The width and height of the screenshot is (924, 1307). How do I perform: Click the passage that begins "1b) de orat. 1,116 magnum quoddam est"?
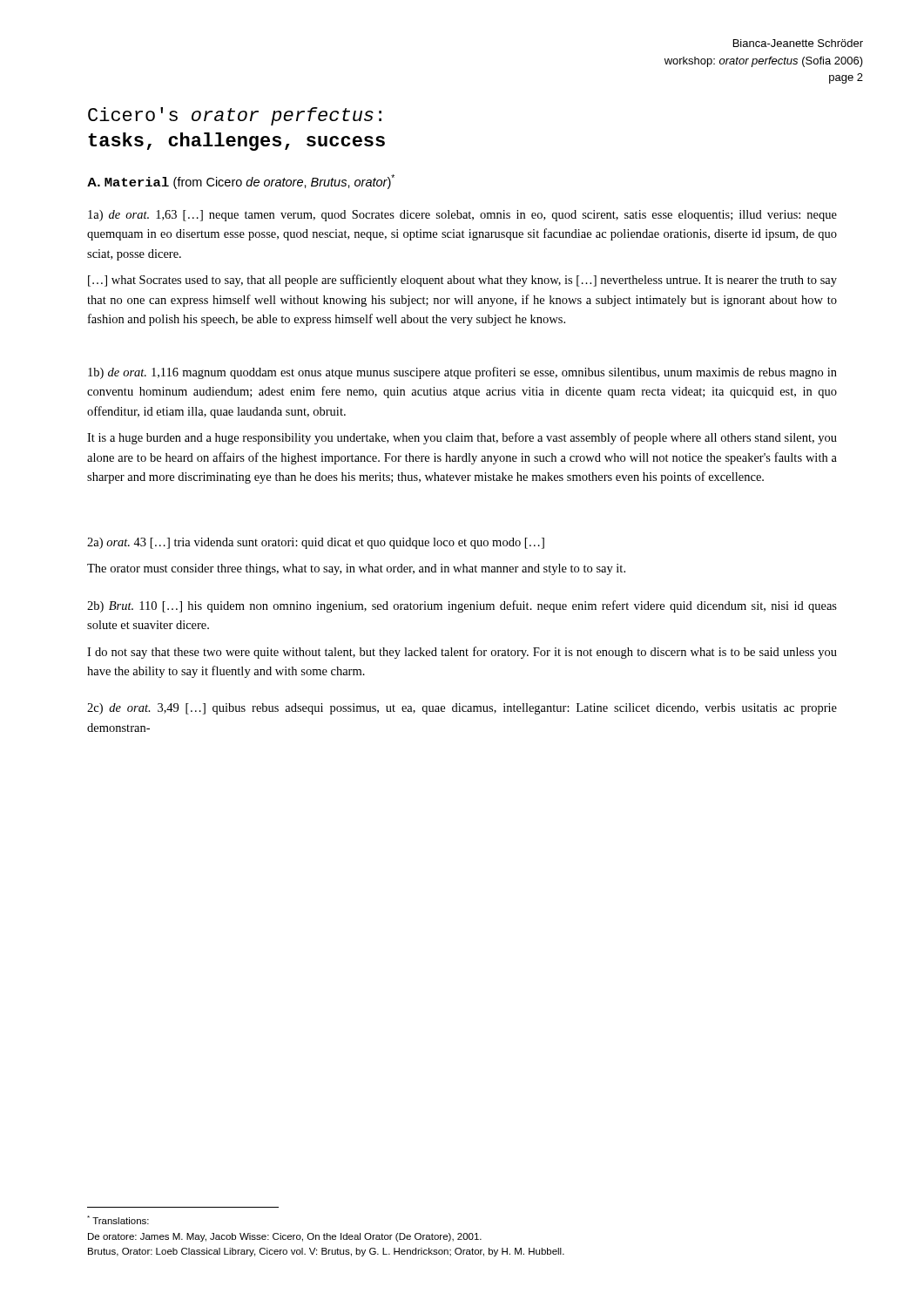(x=462, y=391)
